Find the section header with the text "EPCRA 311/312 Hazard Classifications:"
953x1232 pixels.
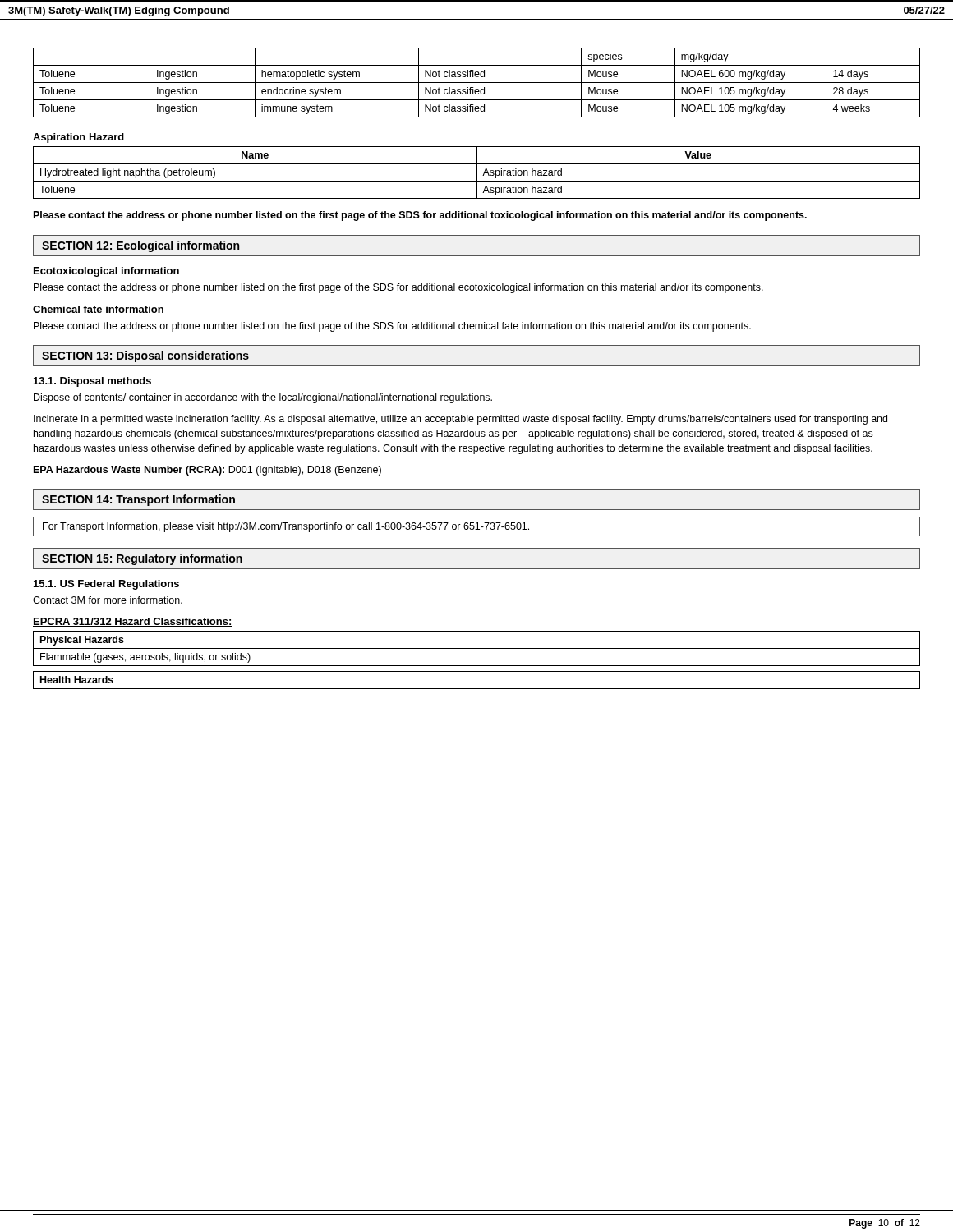pyautogui.click(x=132, y=621)
